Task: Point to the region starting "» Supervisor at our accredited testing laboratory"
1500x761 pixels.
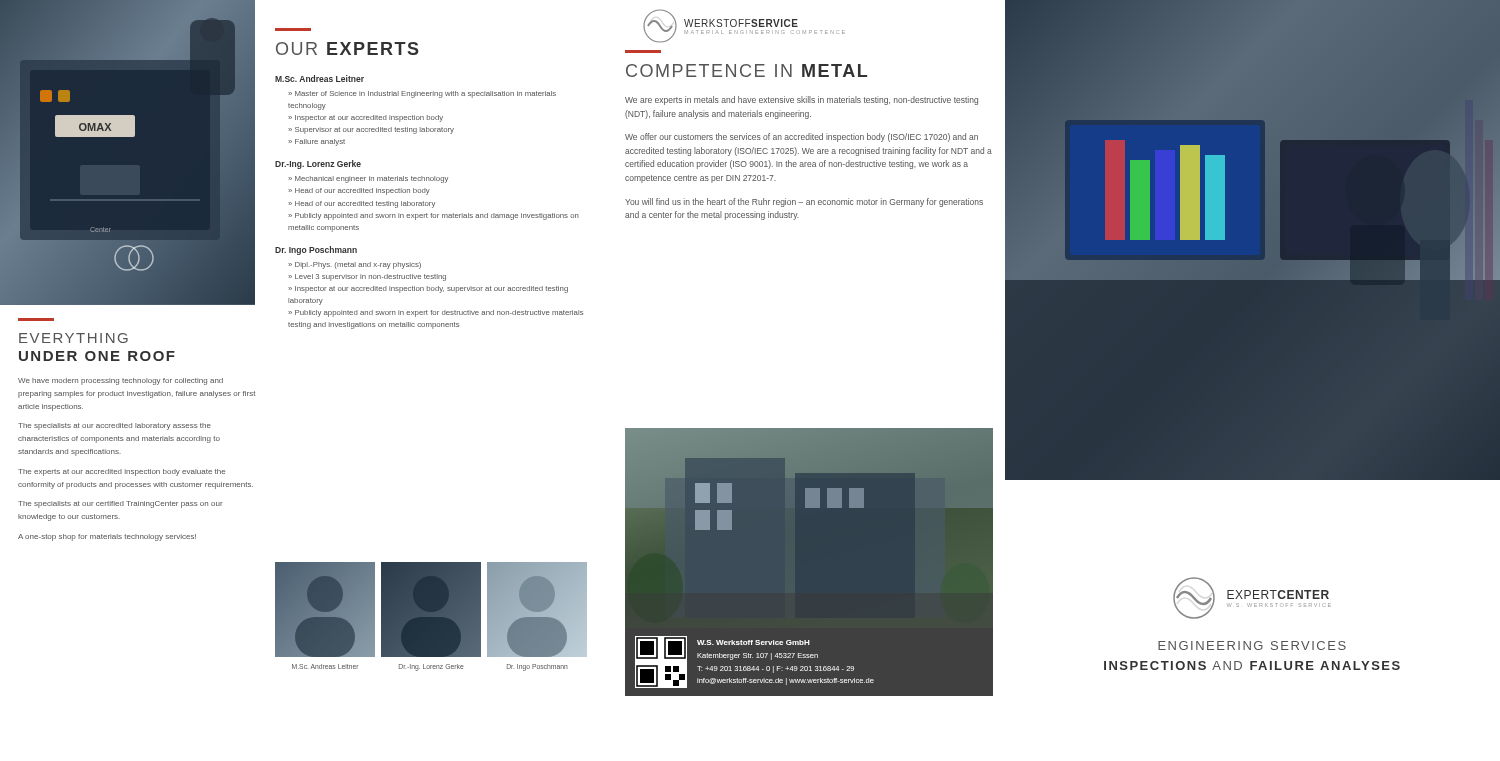Action: [x=371, y=130]
